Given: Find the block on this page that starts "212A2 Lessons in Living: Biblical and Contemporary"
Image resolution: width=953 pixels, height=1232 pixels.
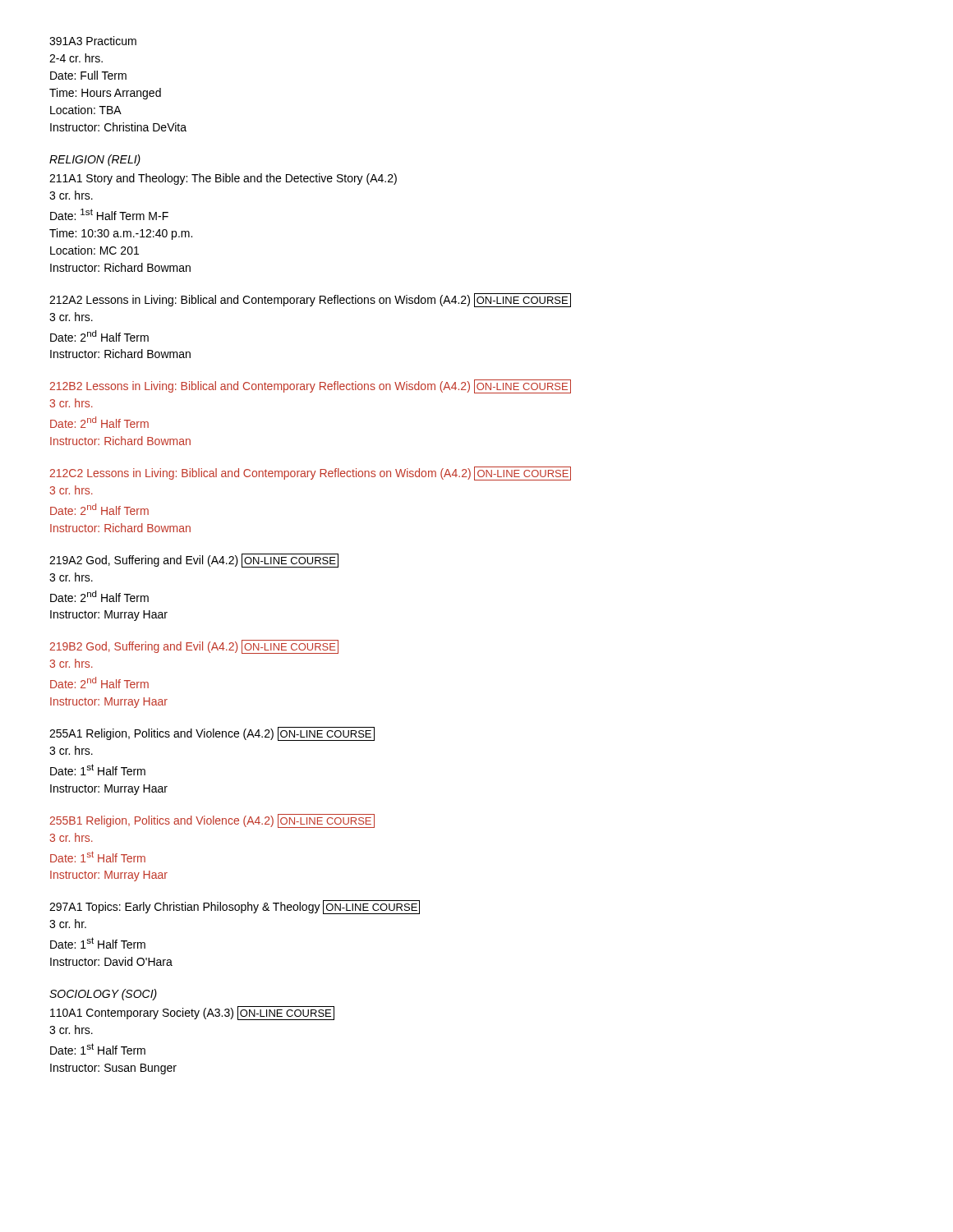Looking at the screenshot, I should (310, 300).
